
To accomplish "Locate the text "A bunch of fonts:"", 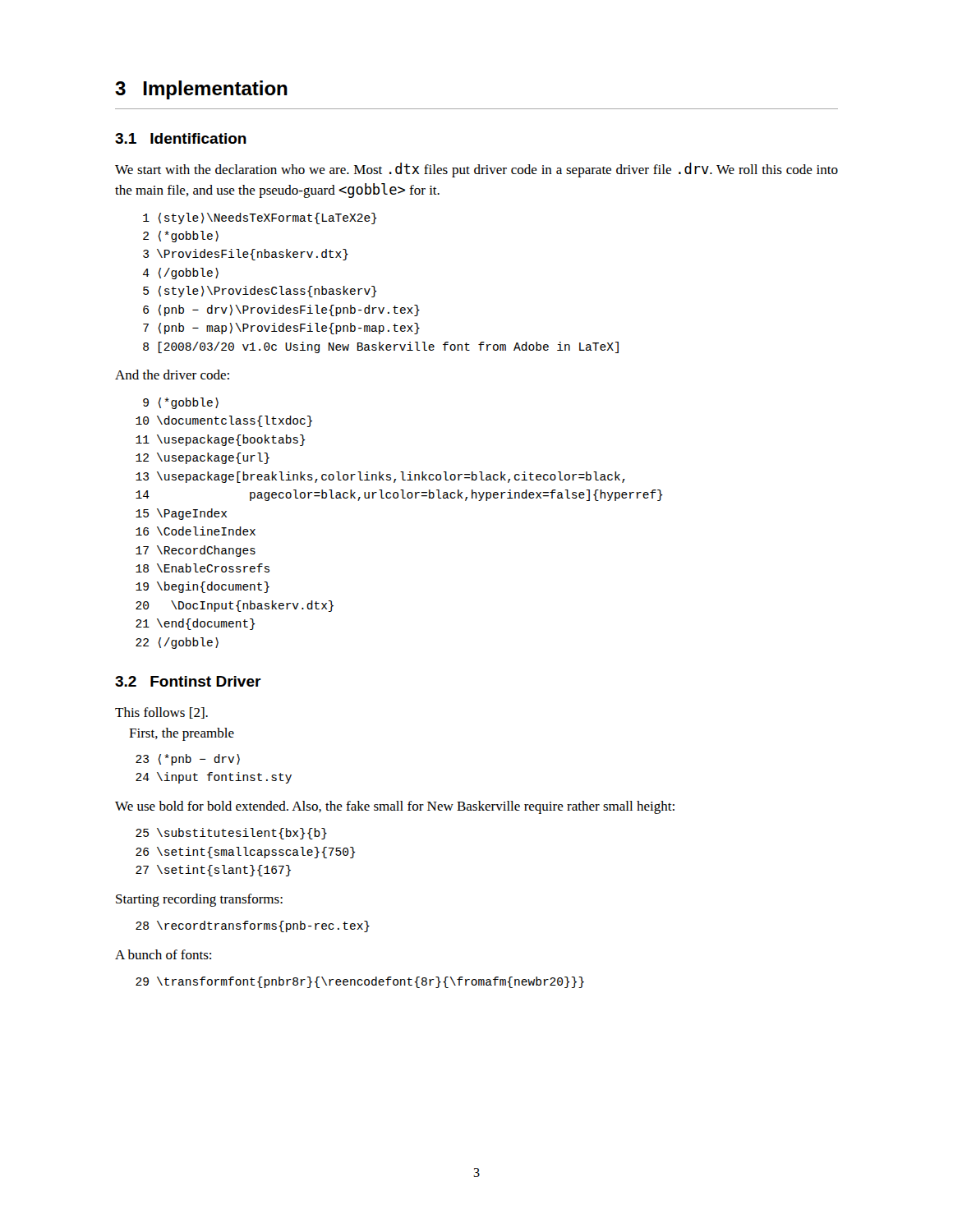I will [x=163, y=954].
